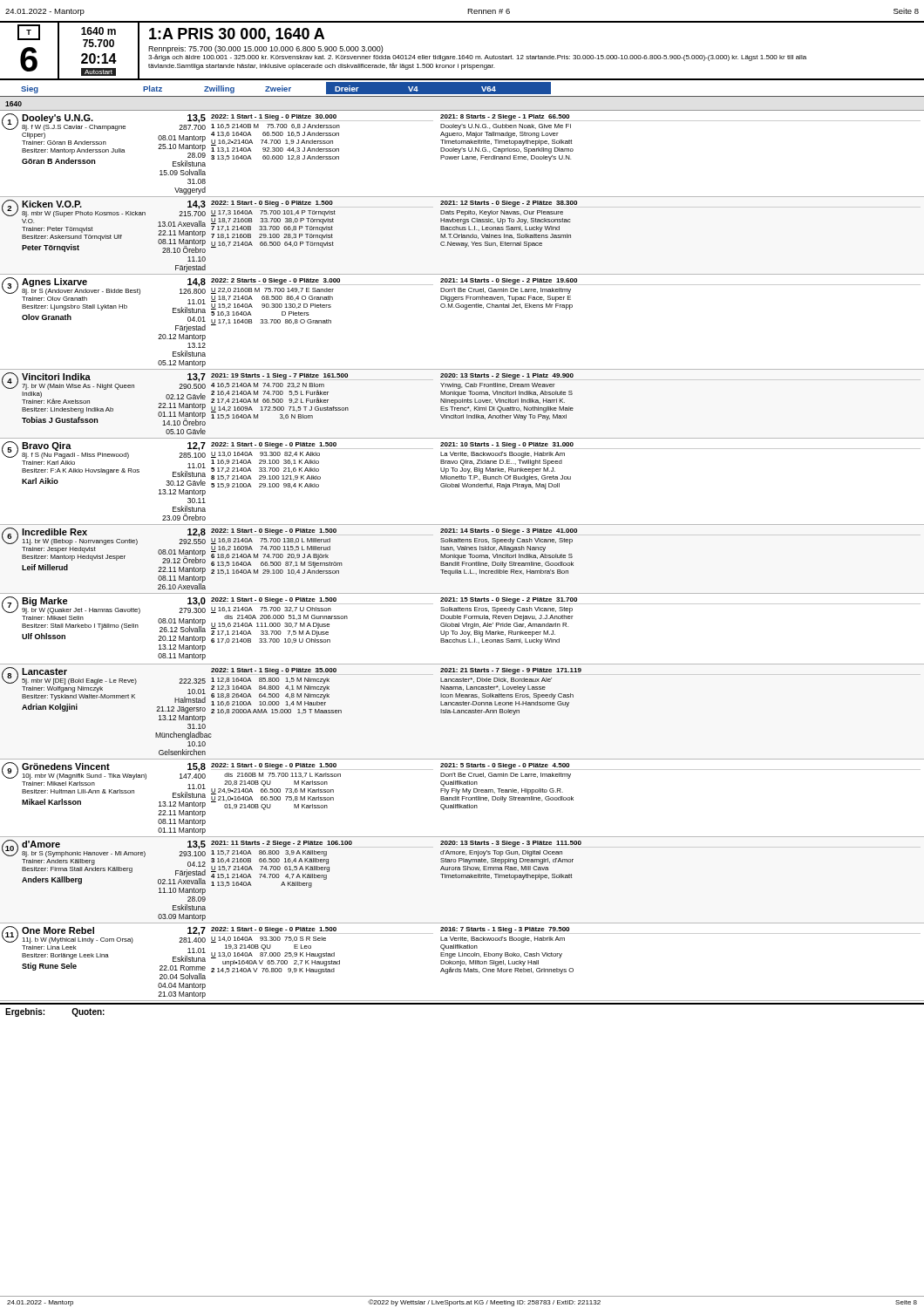The height and width of the screenshot is (1308, 924).
Task: Click on the text block that says "3-åriga och äldre 100.001 - 325.000 kr. Körsvenskrav"
Action: (477, 61)
